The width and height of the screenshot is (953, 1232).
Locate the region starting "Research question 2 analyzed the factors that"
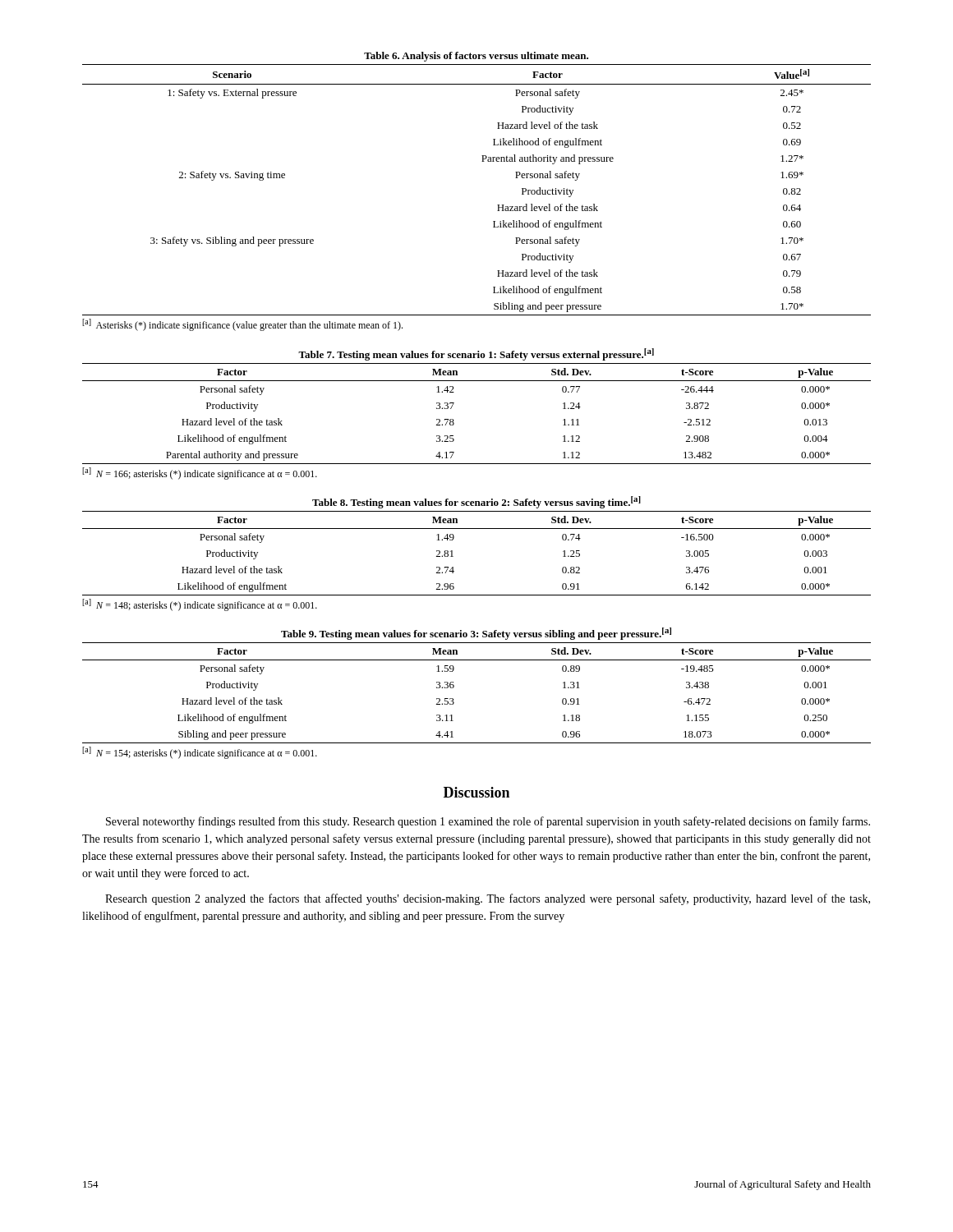tap(476, 908)
